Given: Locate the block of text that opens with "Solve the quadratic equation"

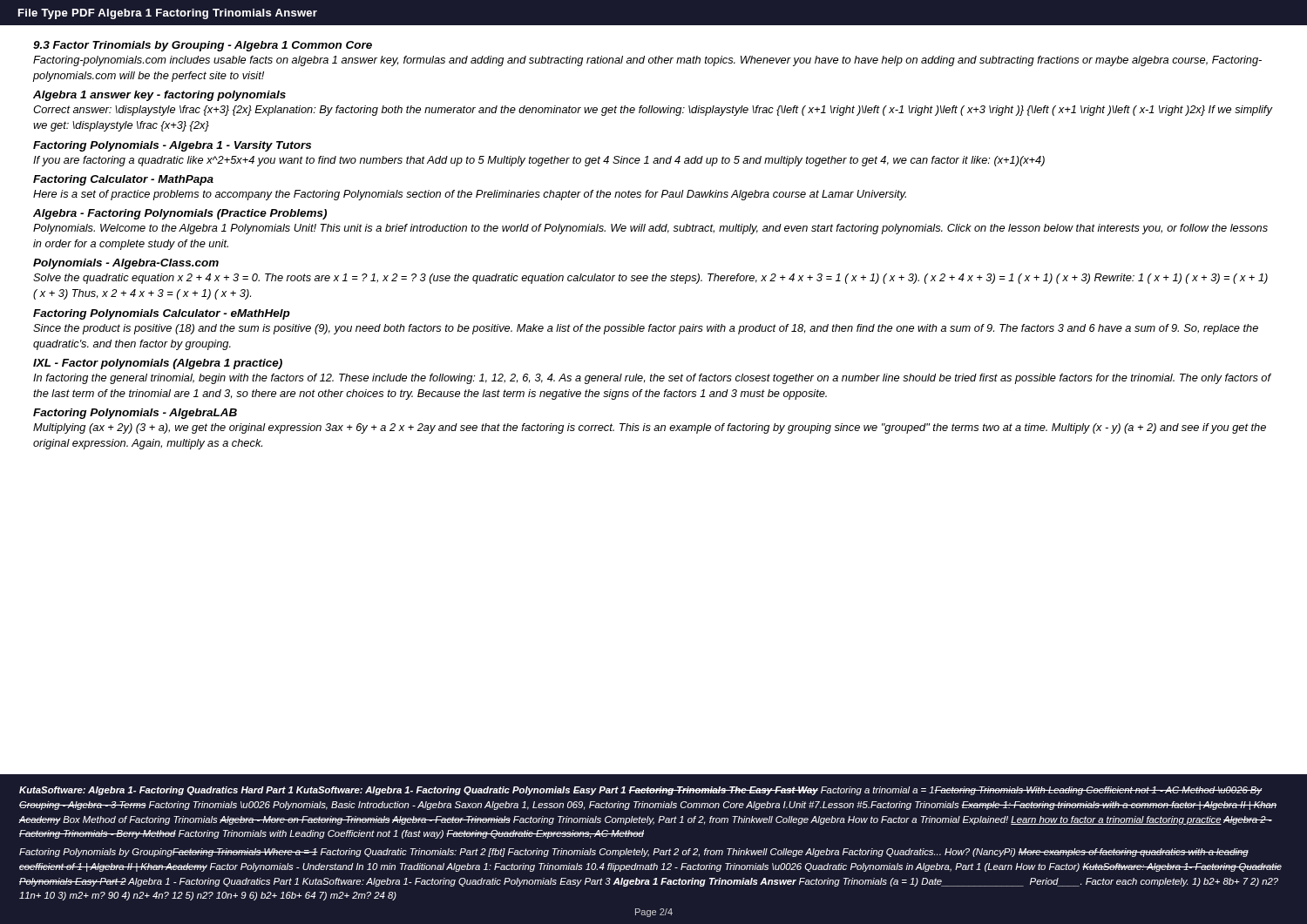Looking at the screenshot, I should click(651, 286).
